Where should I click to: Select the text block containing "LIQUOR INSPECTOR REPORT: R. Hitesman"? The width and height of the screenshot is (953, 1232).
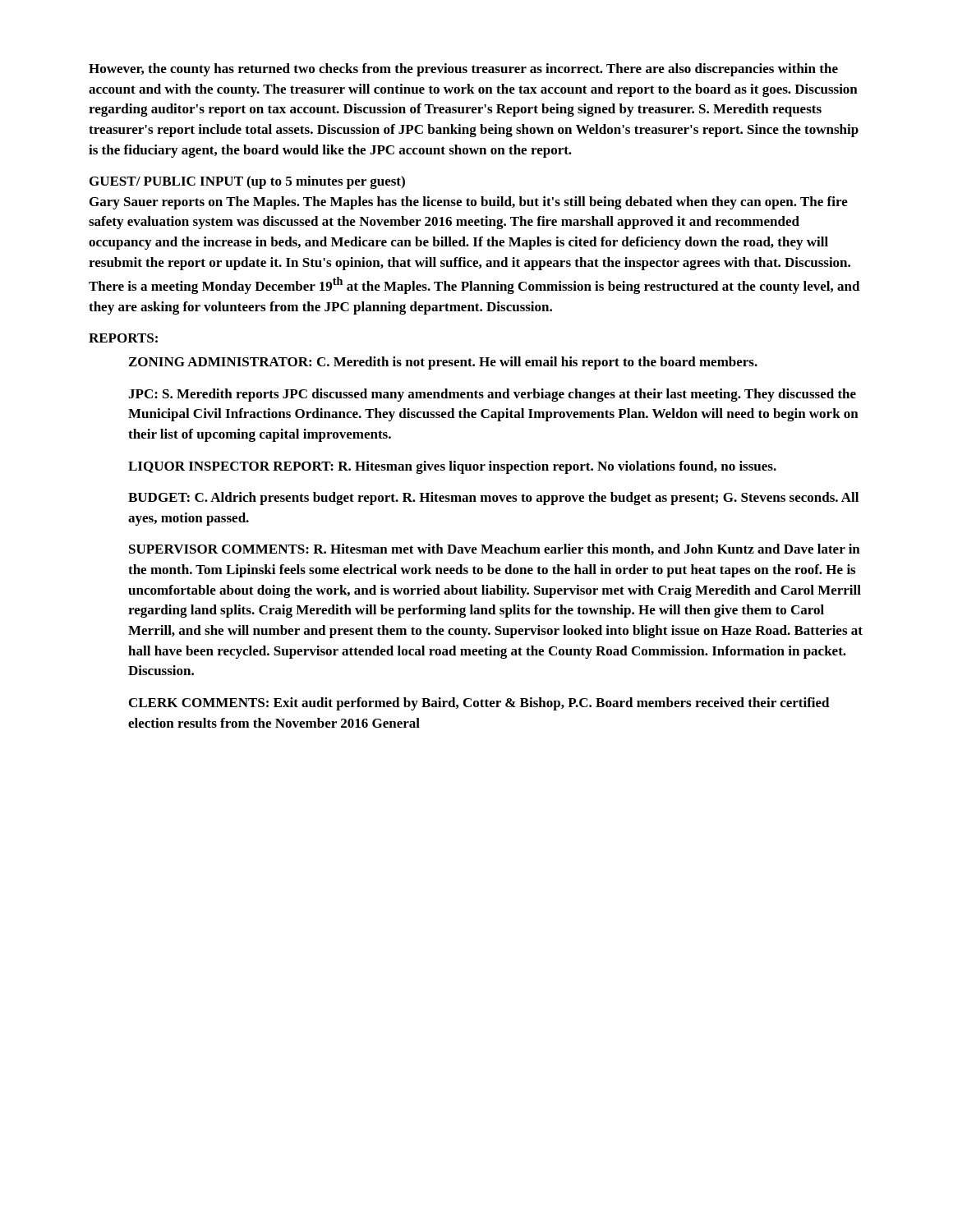pyautogui.click(x=452, y=466)
